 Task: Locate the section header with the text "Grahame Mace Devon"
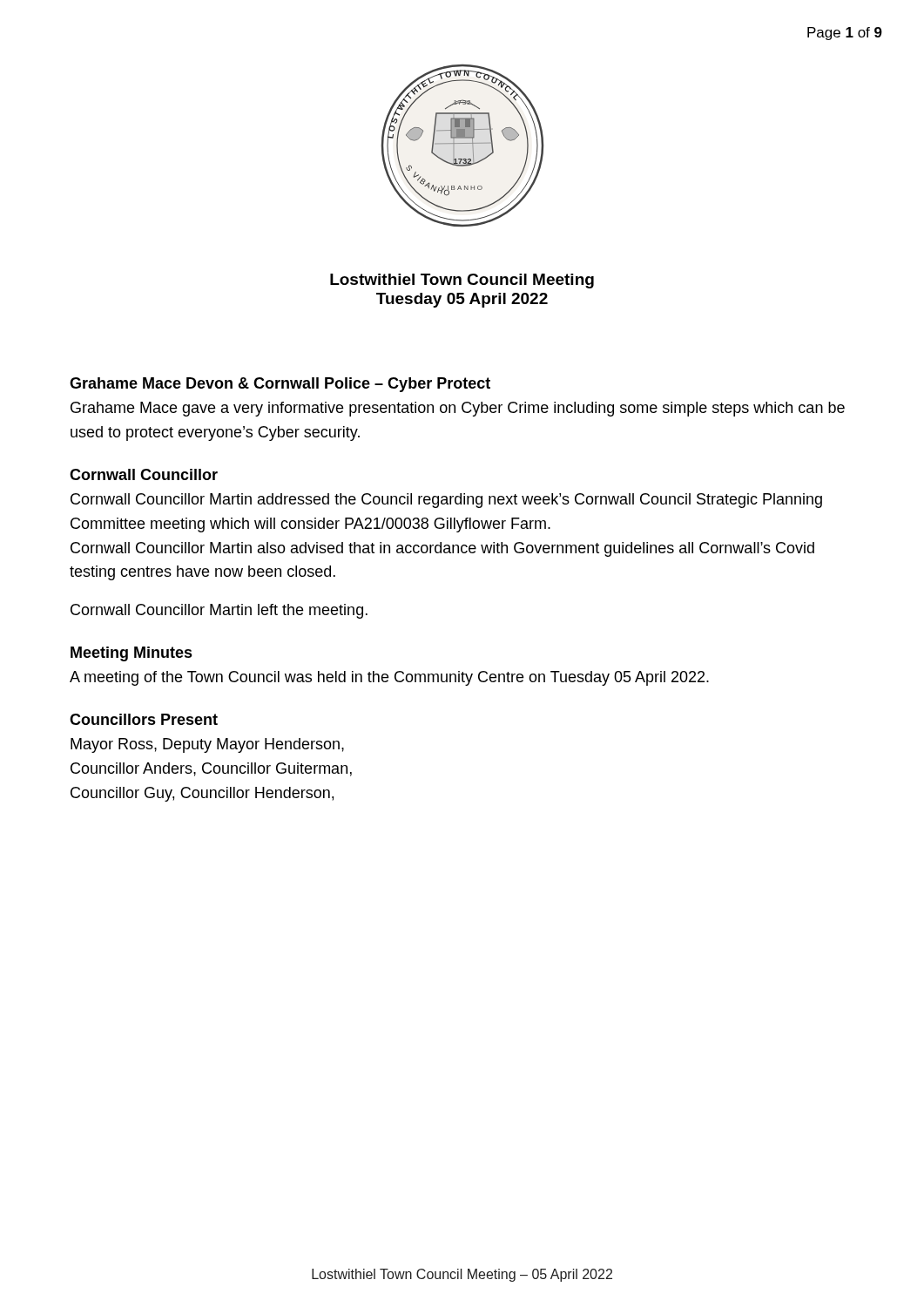pos(280,383)
